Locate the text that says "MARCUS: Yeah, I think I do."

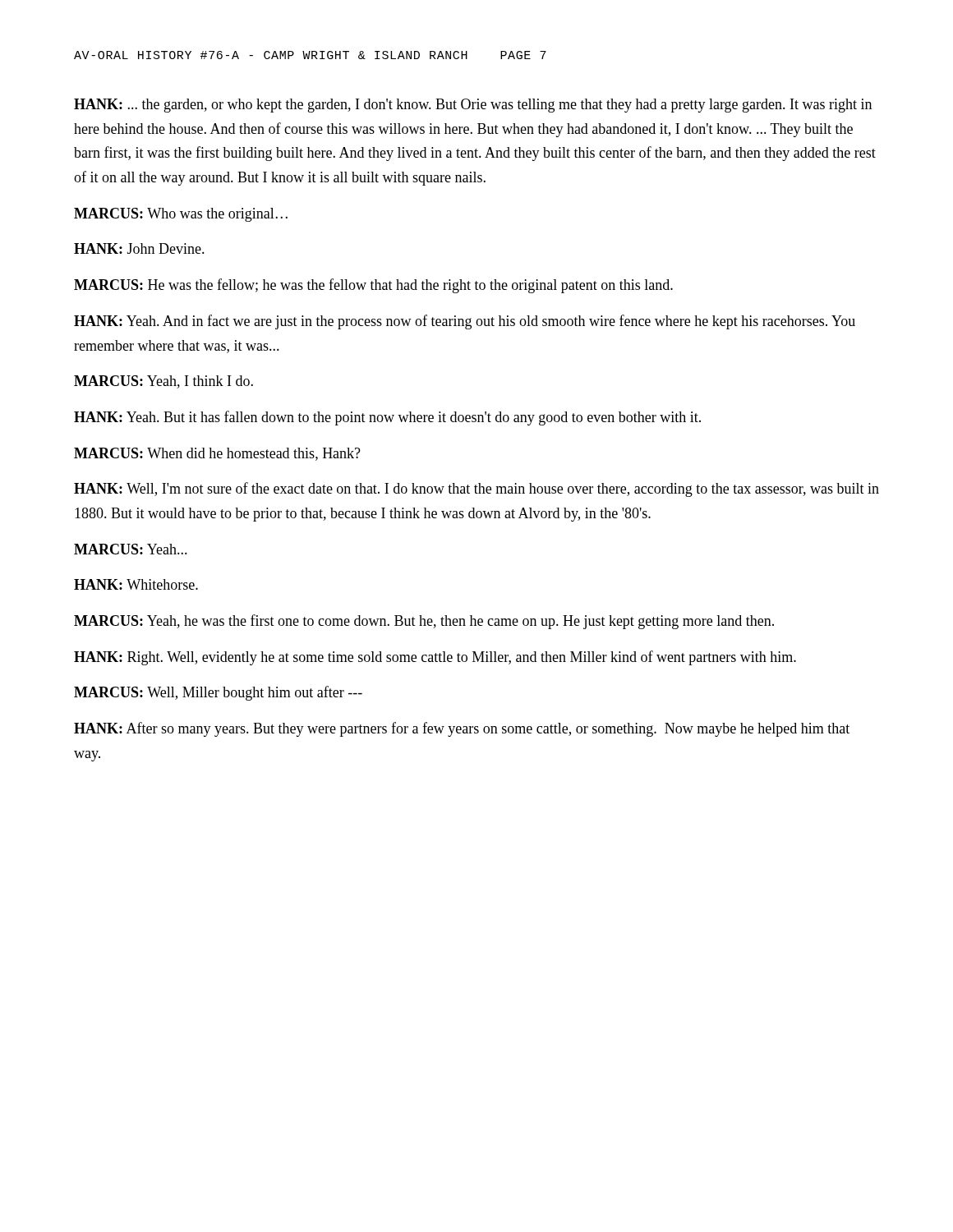pyautogui.click(x=164, y=381)
